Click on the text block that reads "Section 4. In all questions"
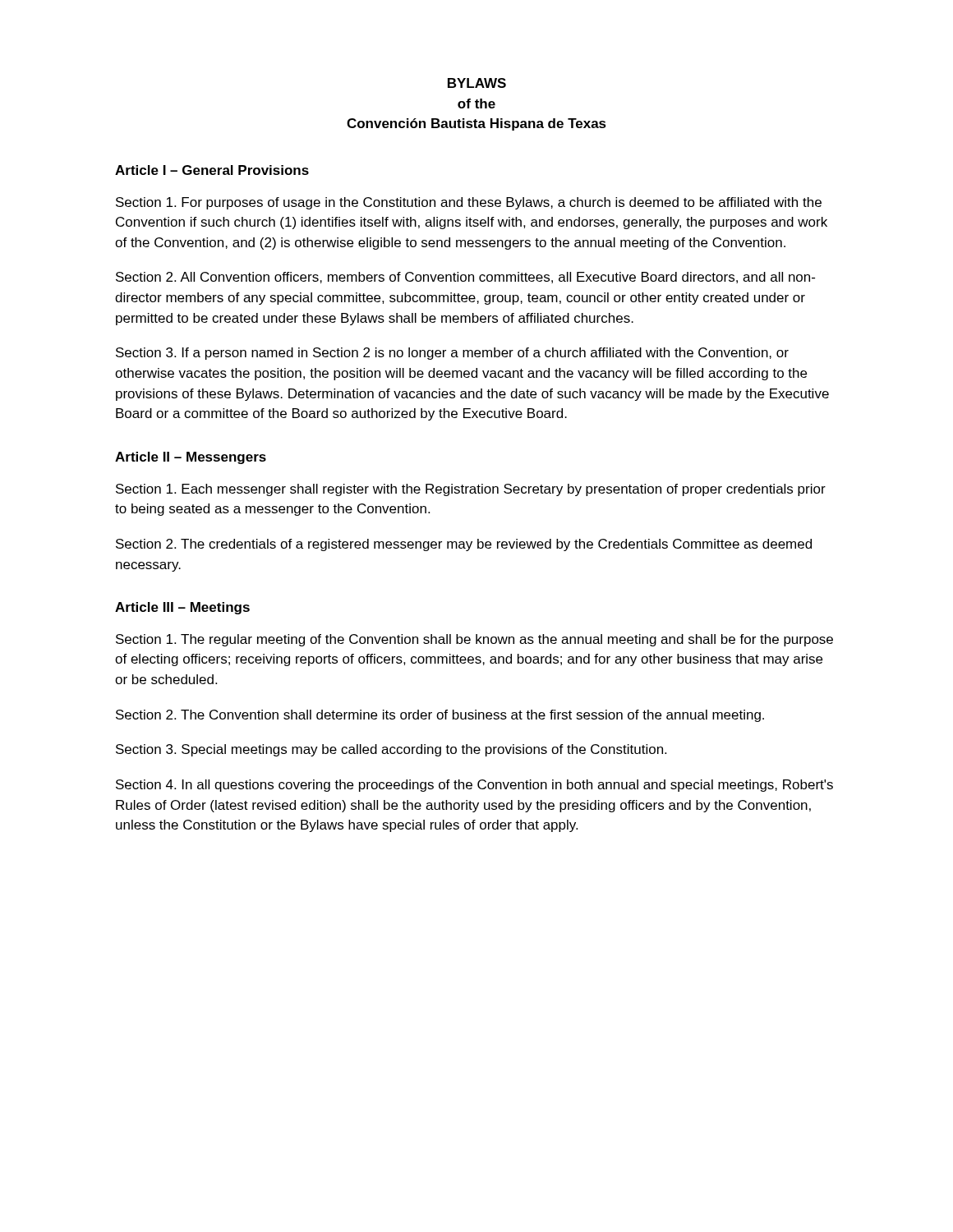953x1232 pixels. pos(474,805)
